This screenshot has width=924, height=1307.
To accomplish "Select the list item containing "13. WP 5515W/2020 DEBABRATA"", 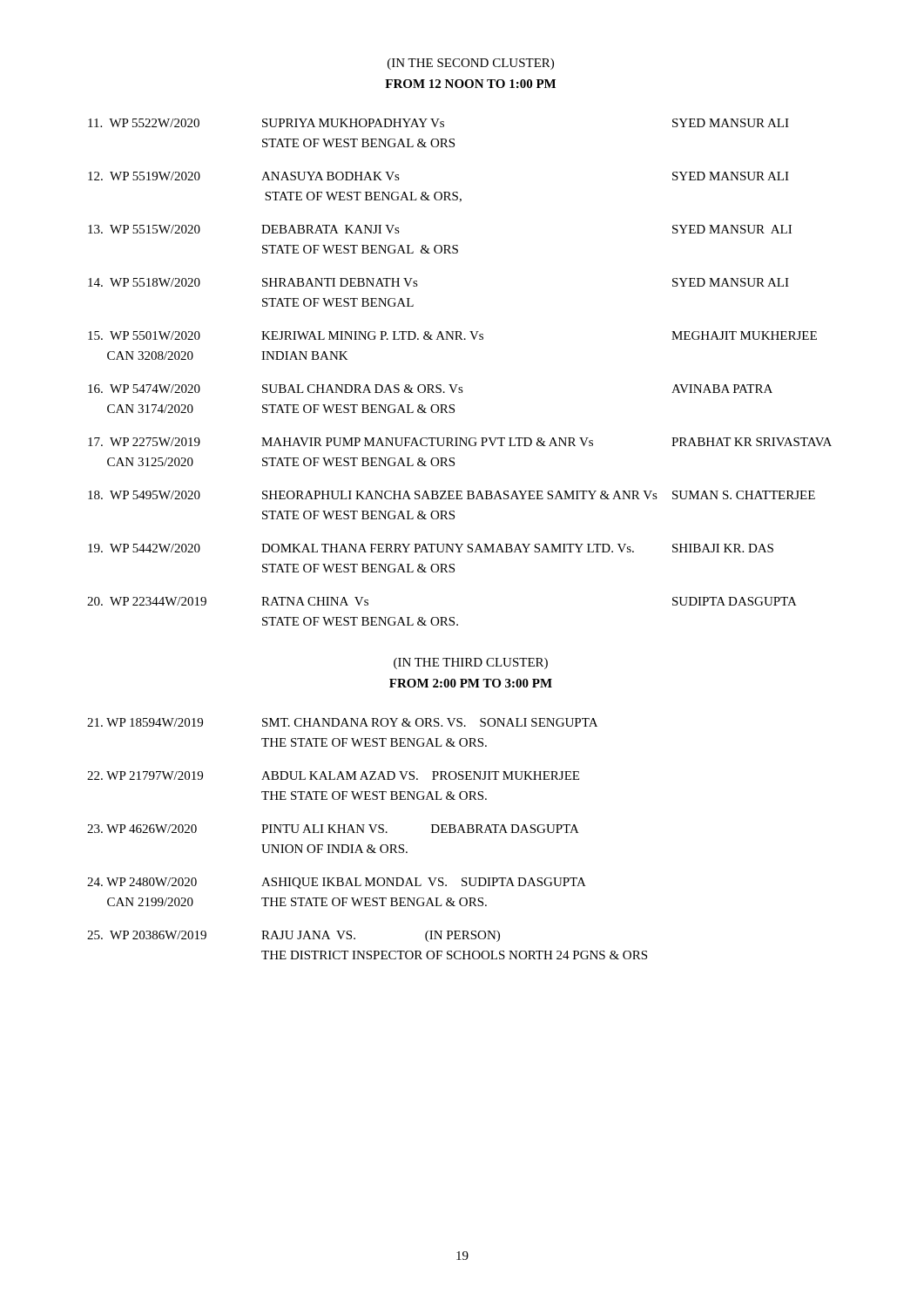I will 142,229.
